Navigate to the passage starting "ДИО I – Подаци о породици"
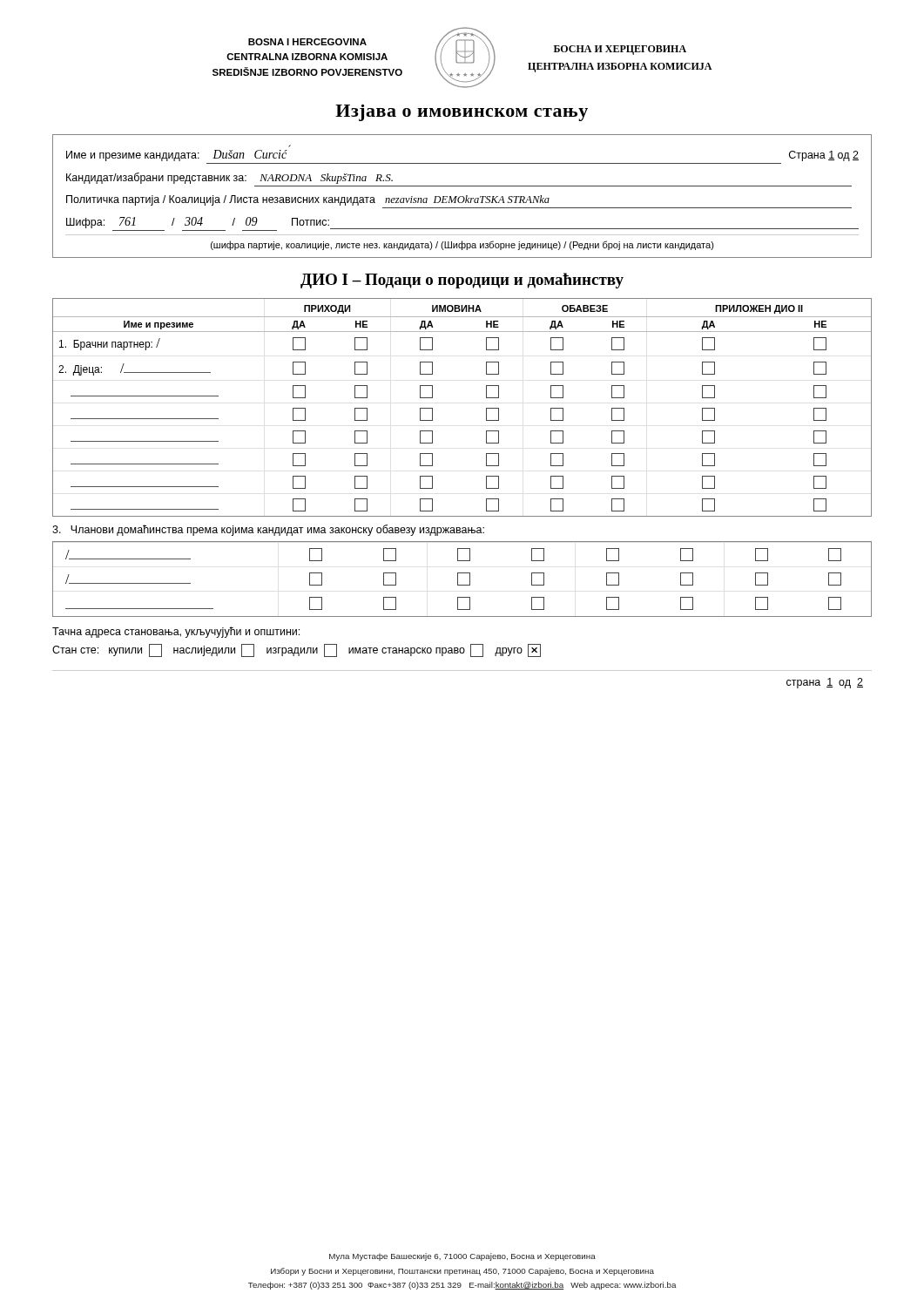The width and height of the screenshot is (924, 1307). (x=462, y=279)
